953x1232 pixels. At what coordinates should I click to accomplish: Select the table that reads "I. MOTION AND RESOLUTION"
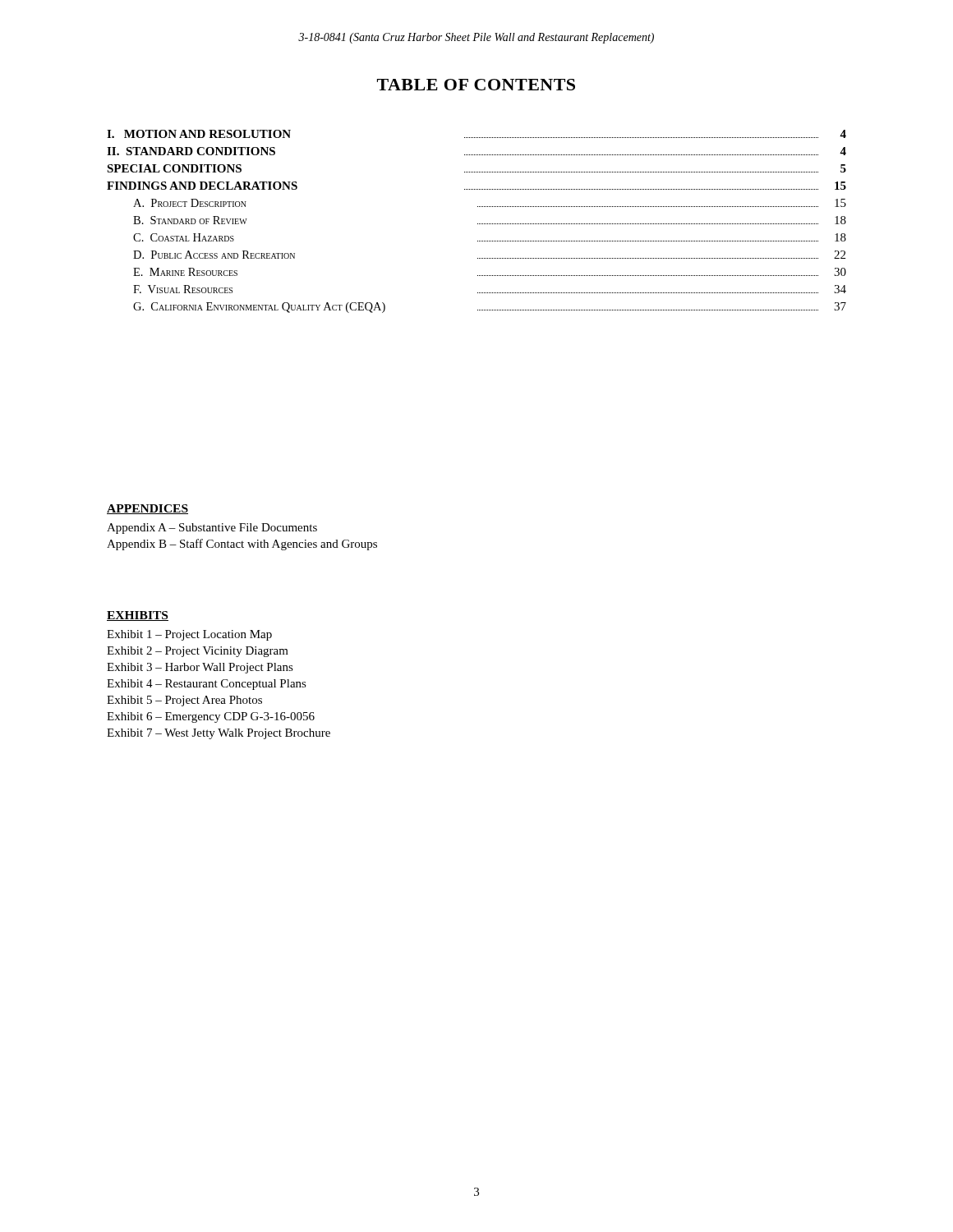[476, 222]
